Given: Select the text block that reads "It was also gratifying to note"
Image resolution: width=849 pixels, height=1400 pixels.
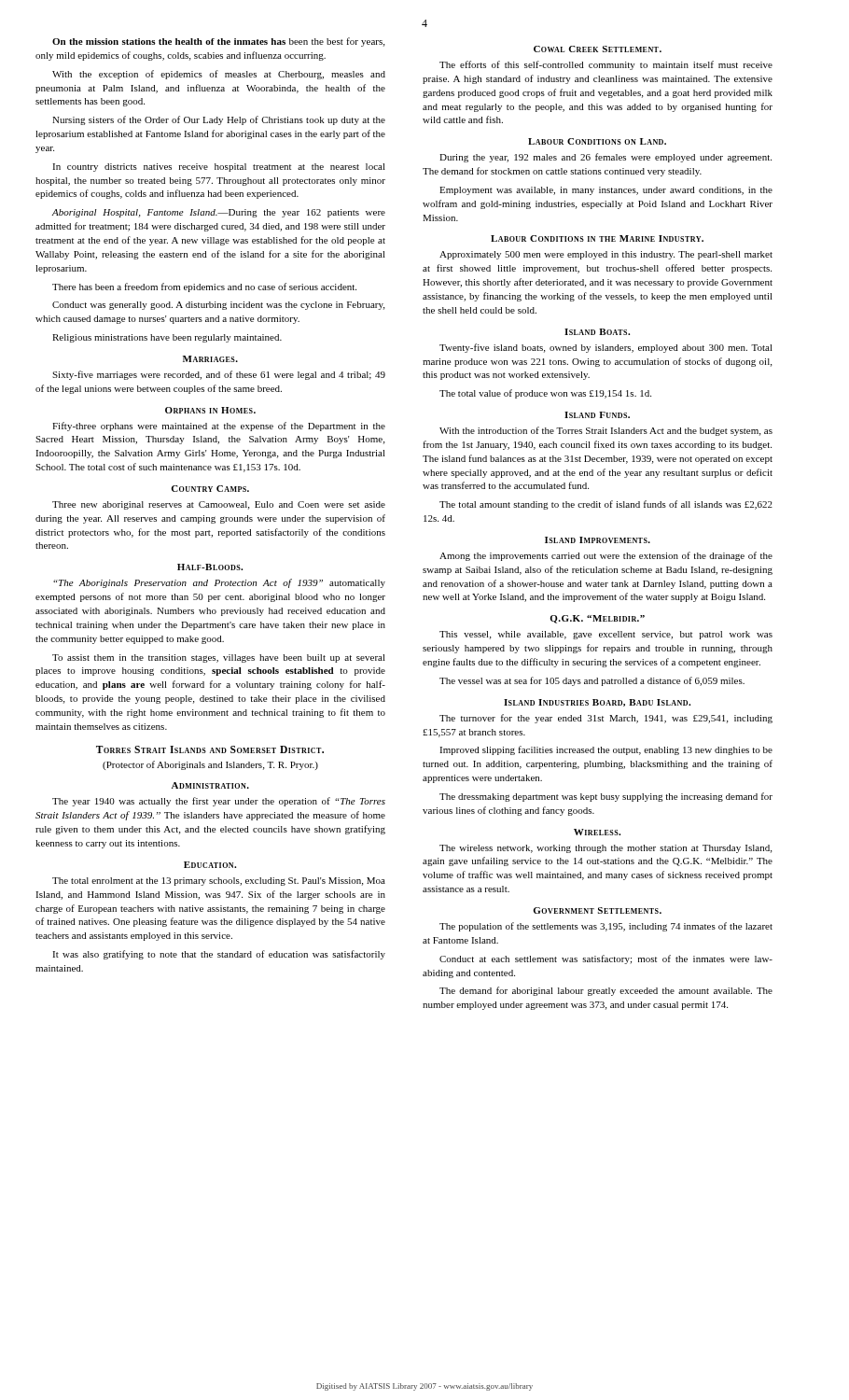Looking at the screenshot, I should [210, 961].
